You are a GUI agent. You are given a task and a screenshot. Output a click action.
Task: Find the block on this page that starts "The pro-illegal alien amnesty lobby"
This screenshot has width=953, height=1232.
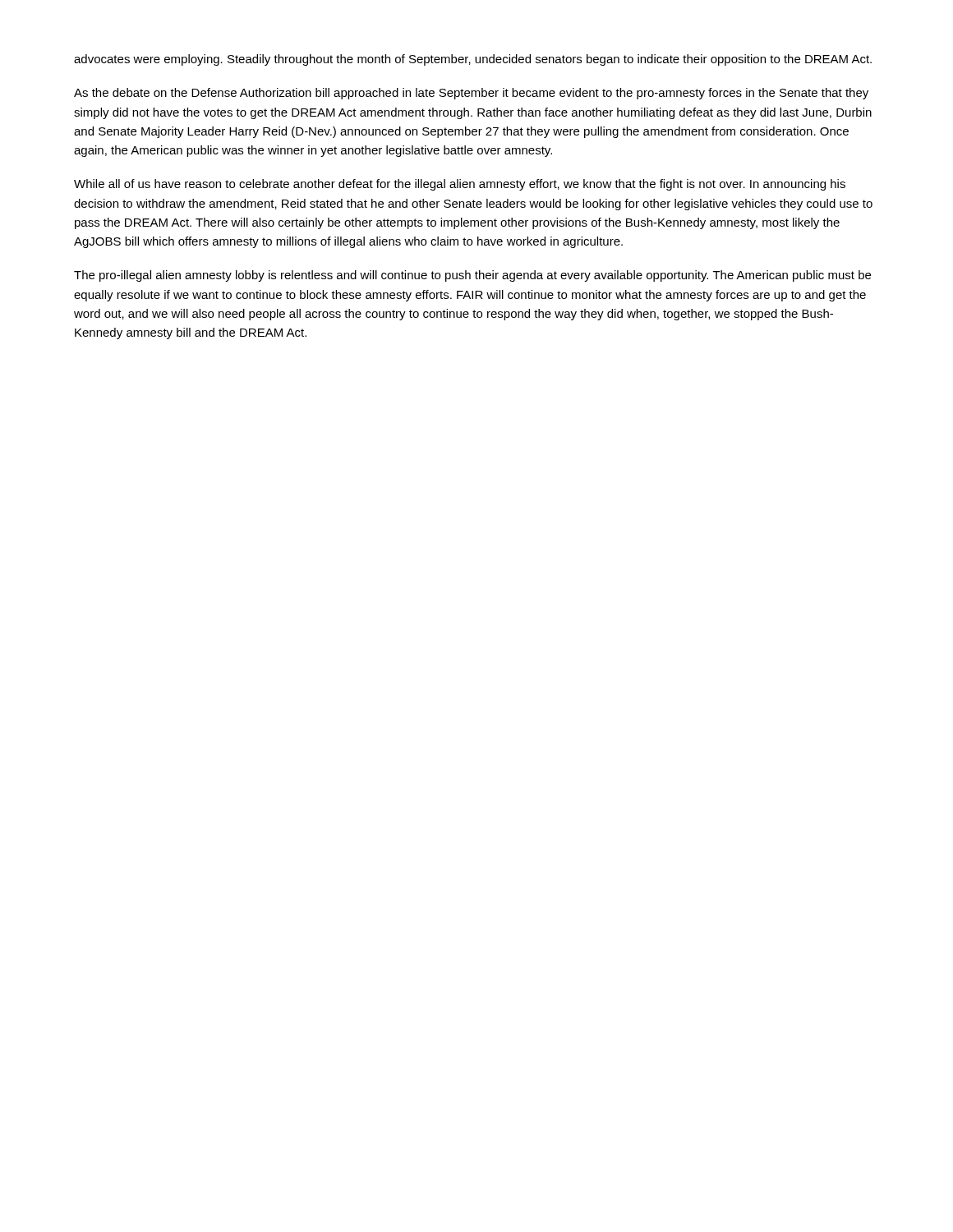pyautogui.click(x=473, y=304)
